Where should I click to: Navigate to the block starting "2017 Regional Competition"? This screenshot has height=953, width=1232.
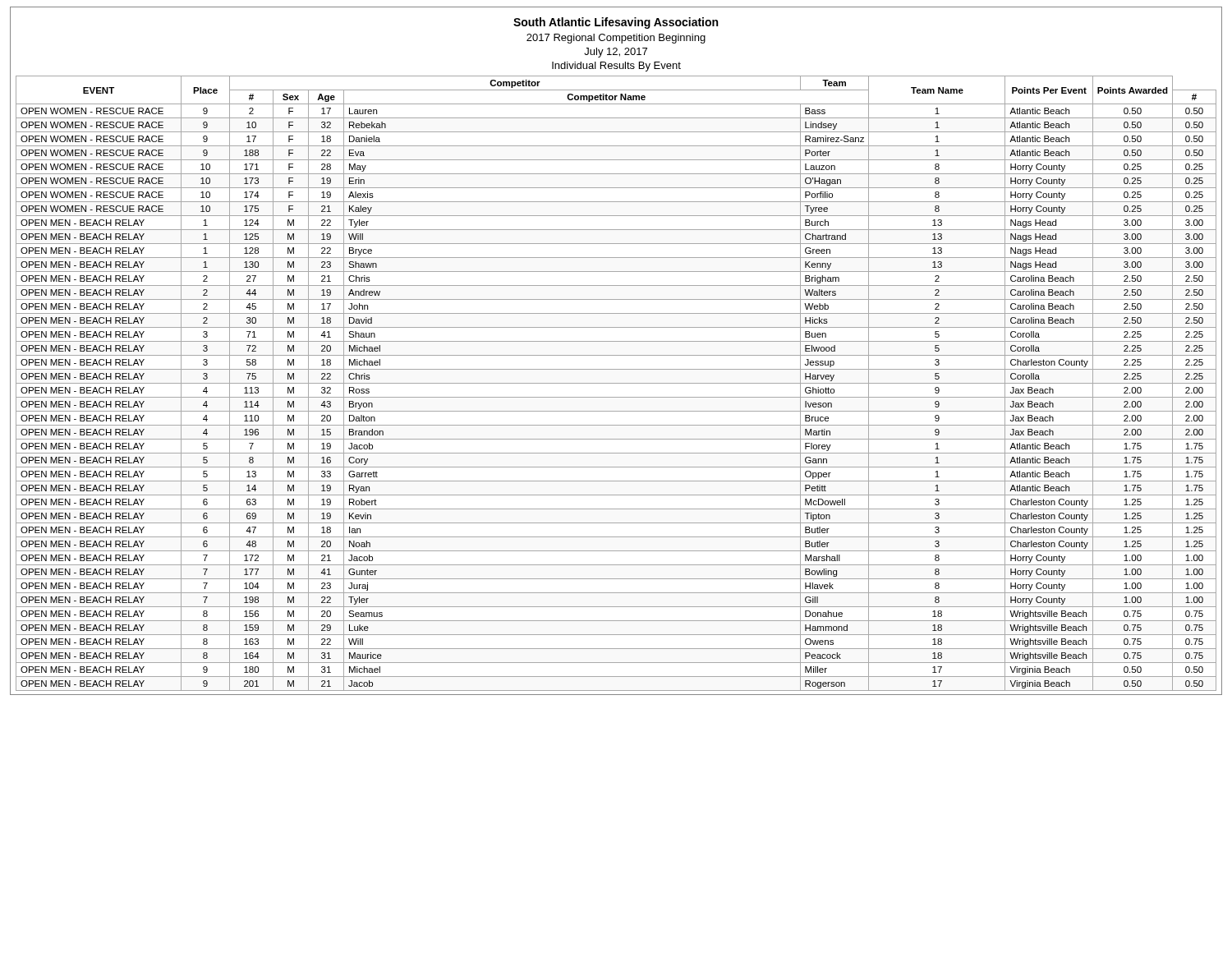pos(616,37)
